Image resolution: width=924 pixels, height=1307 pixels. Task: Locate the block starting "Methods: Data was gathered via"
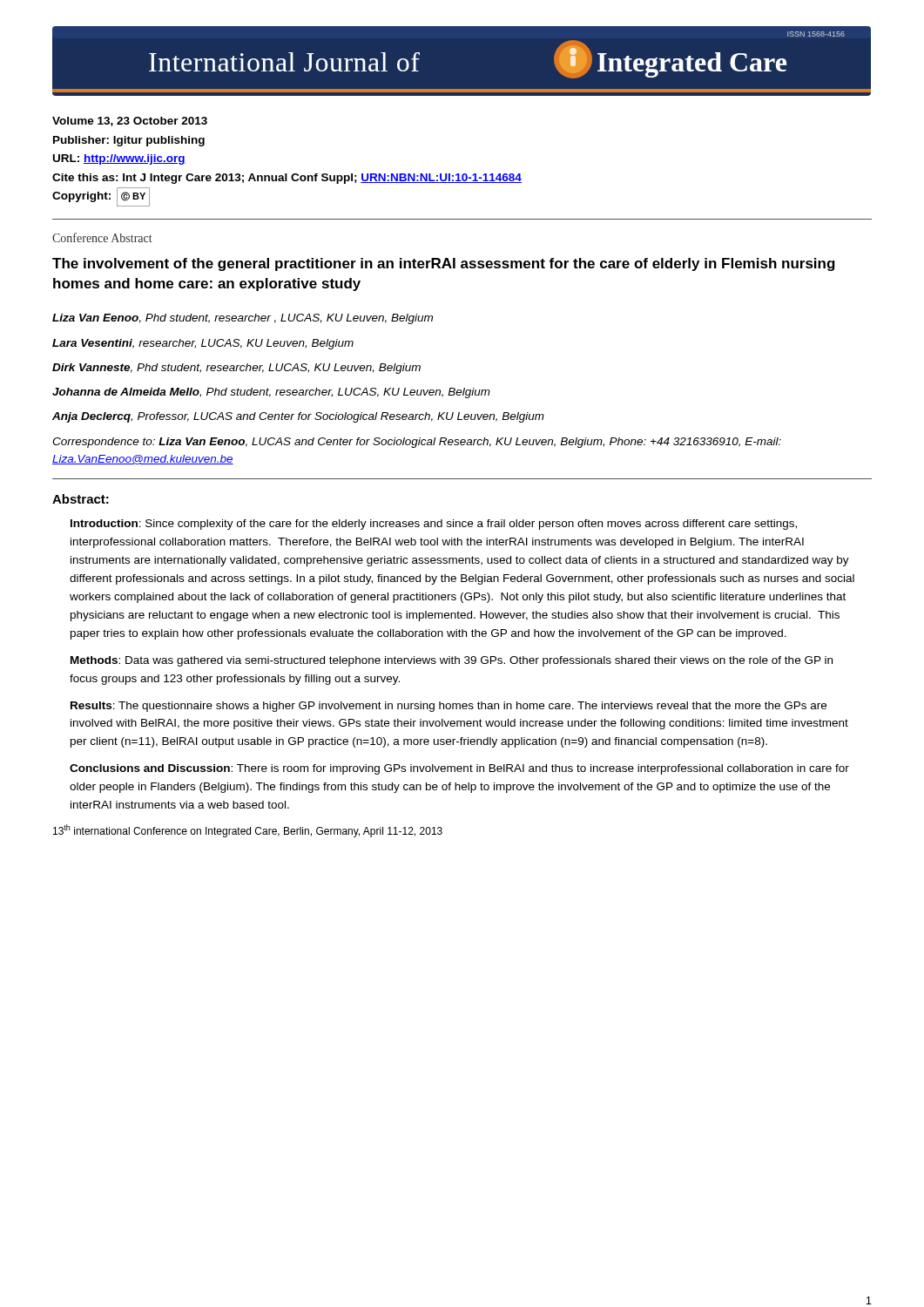(x=466, y=670)
